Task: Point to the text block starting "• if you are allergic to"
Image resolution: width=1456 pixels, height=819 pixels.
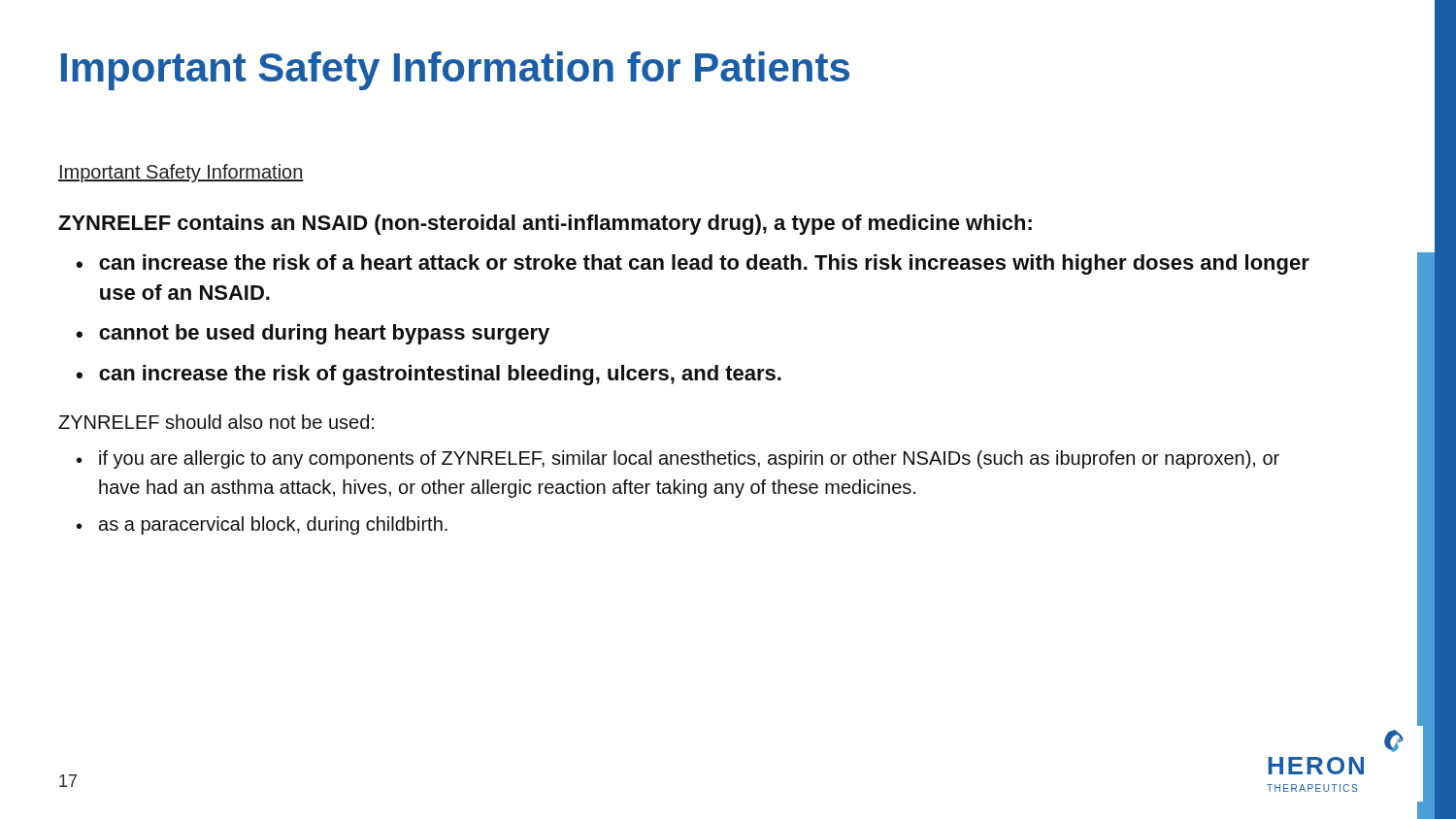Action: click(x=698, y=473)
